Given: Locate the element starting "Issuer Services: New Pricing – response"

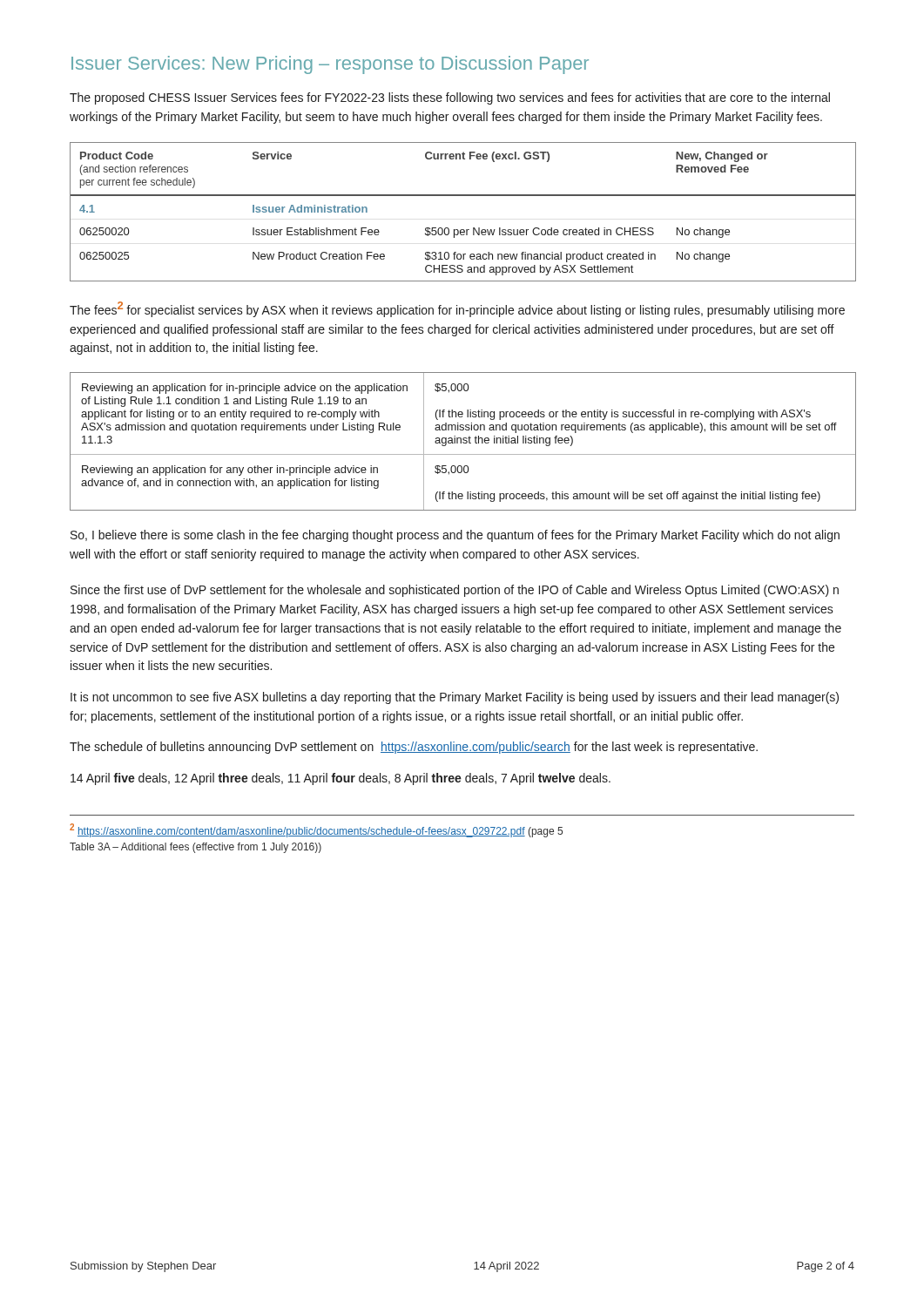Looking at the screenshot, I should pyautogui.click(x=329, y=63).
